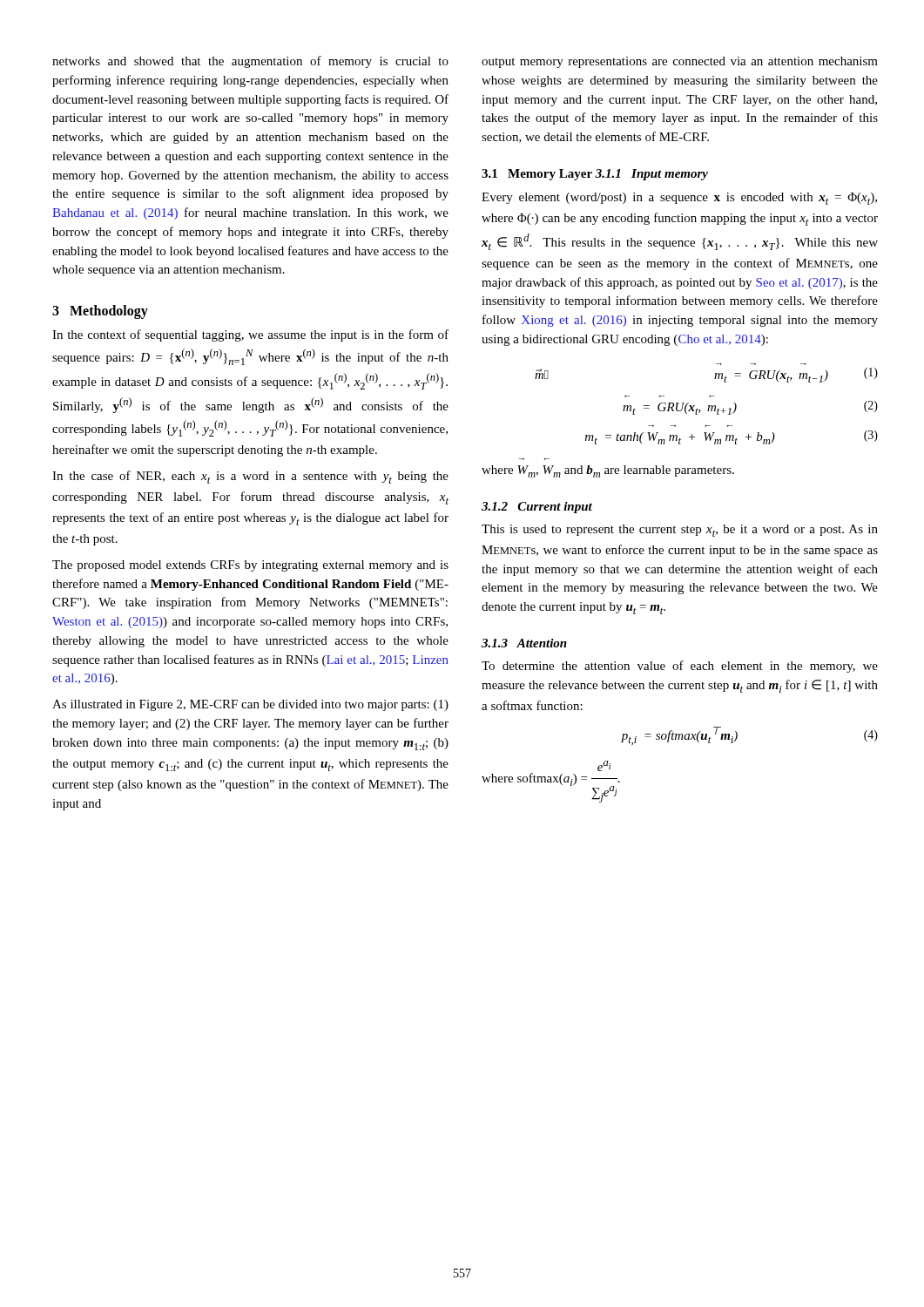Find the text starting "In the context of sequential tagging,"
Image resolution: width=924 pixels, height=1307 pixels.
(x=250, y=393)
